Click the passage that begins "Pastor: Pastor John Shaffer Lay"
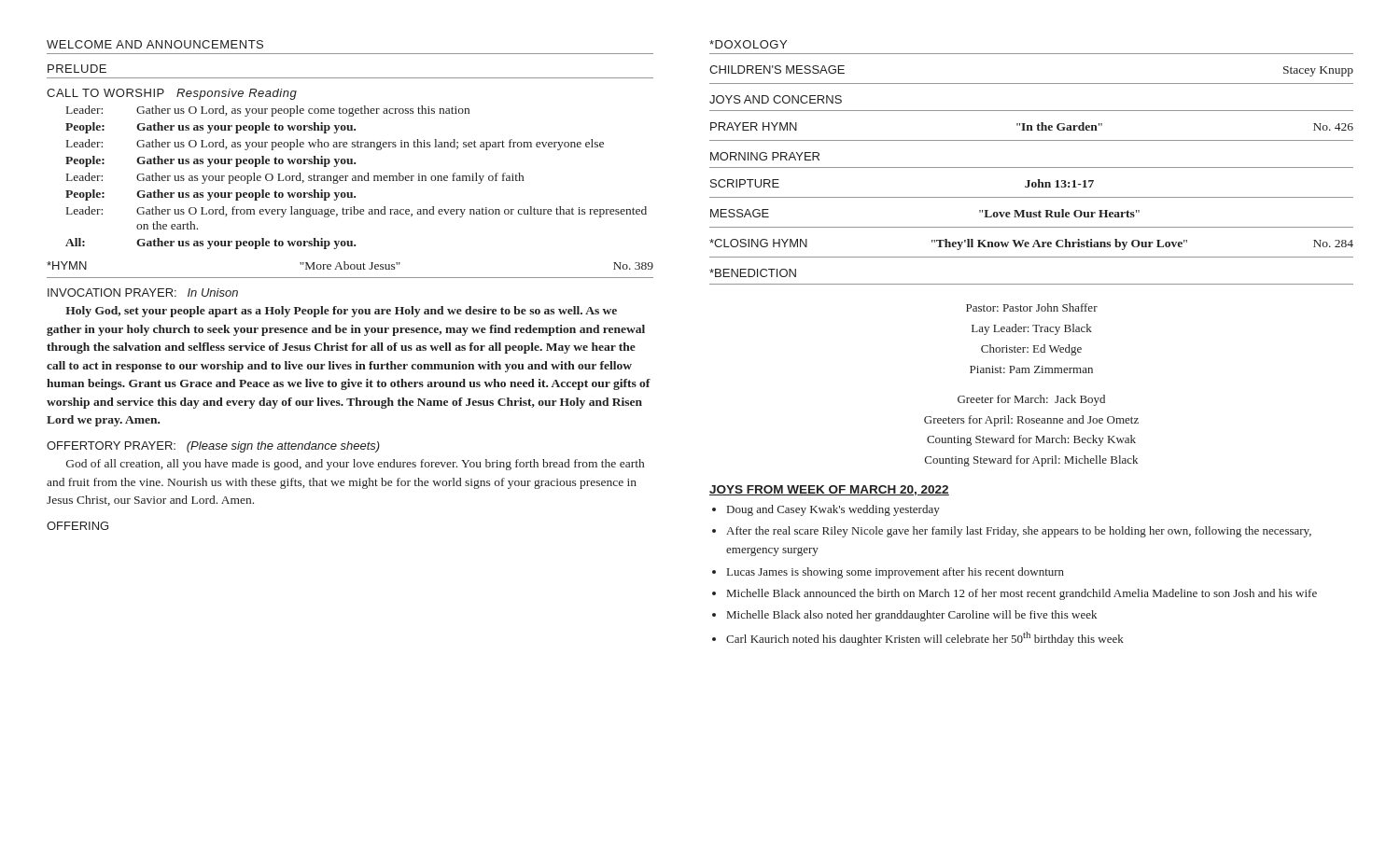The width and height of the screenshot is (1400, 850). pos(1031,338)
